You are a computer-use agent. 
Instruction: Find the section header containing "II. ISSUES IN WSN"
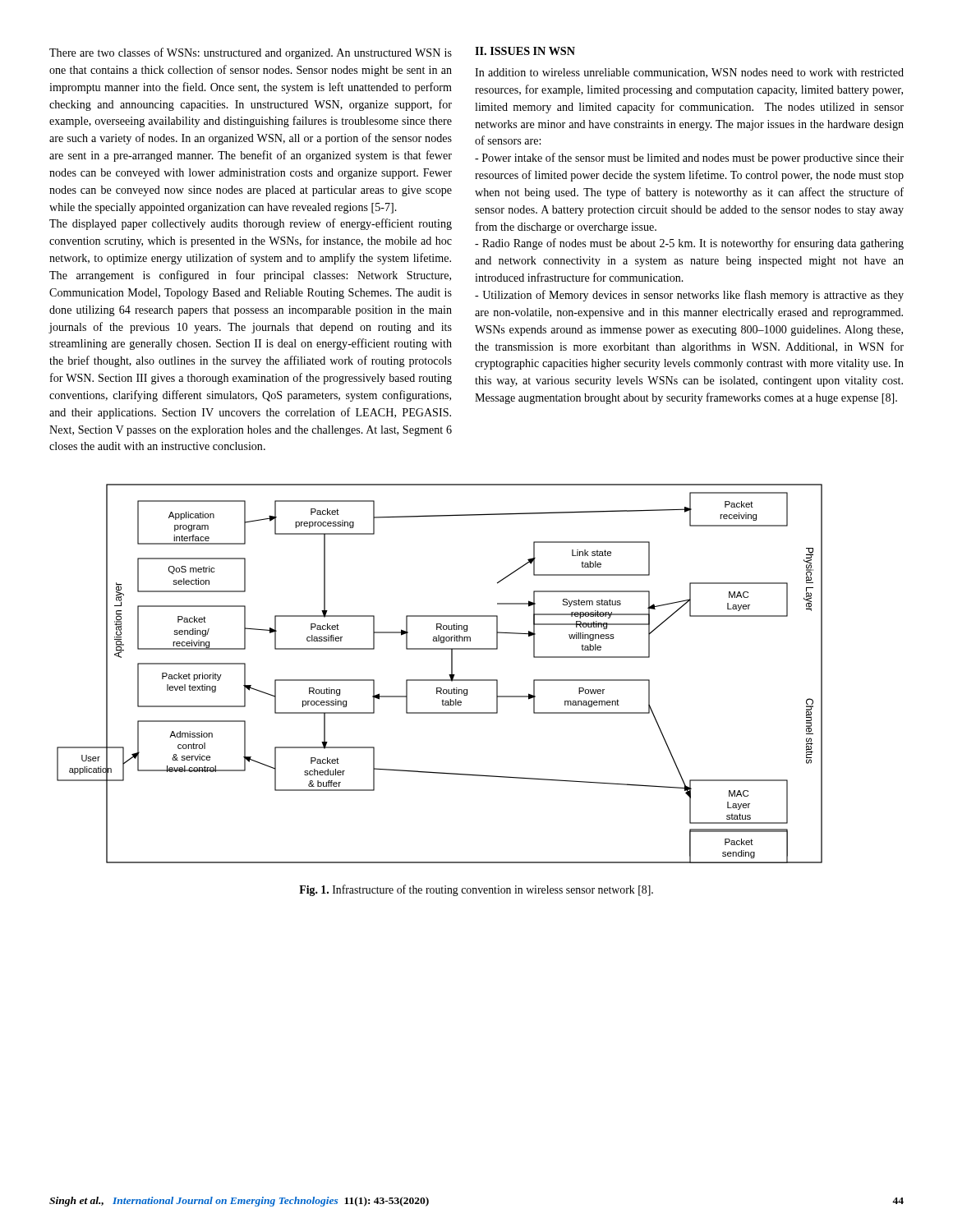point(525,51)
